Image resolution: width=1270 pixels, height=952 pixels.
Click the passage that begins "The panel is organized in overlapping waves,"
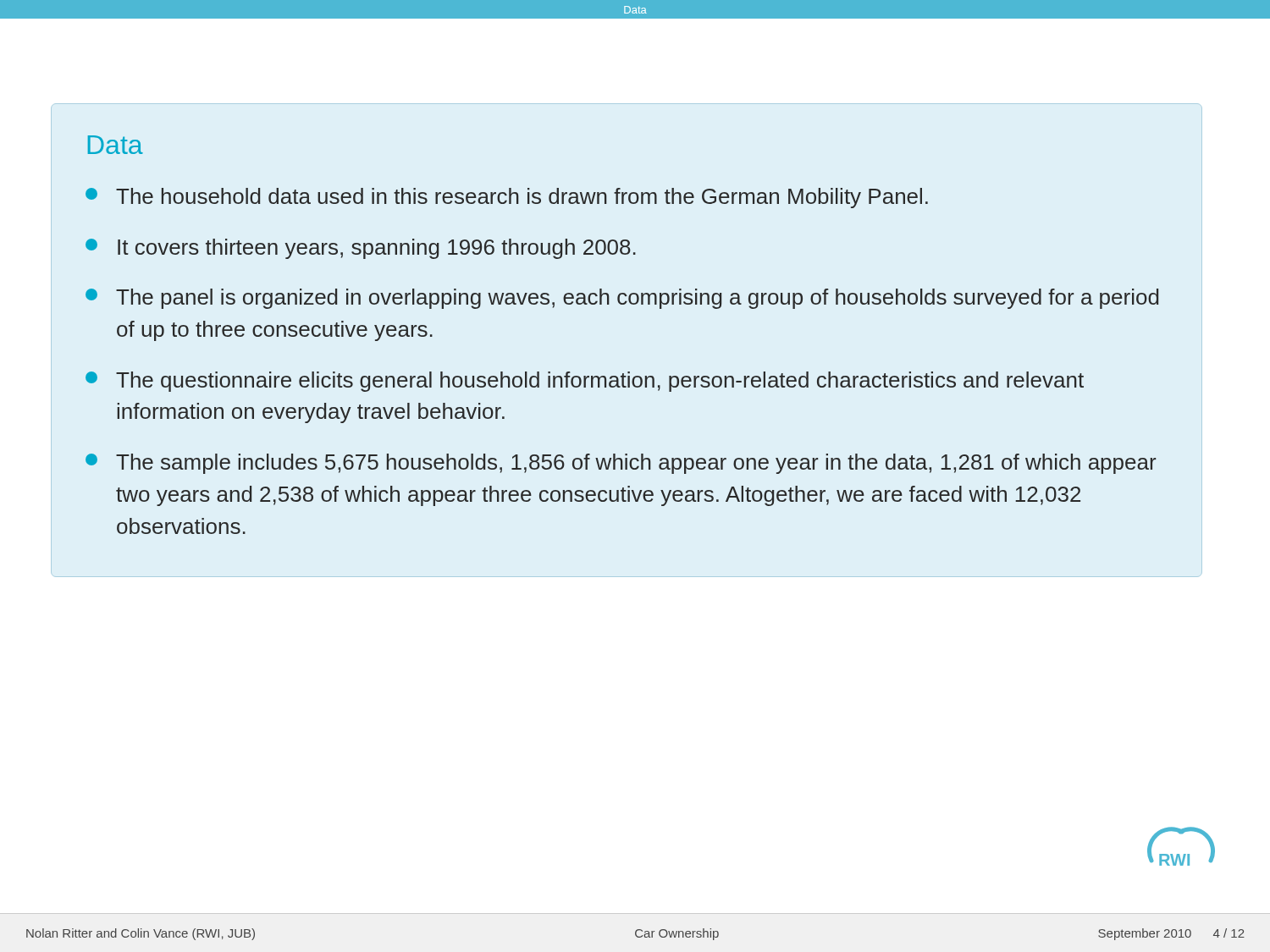point(626,314)
